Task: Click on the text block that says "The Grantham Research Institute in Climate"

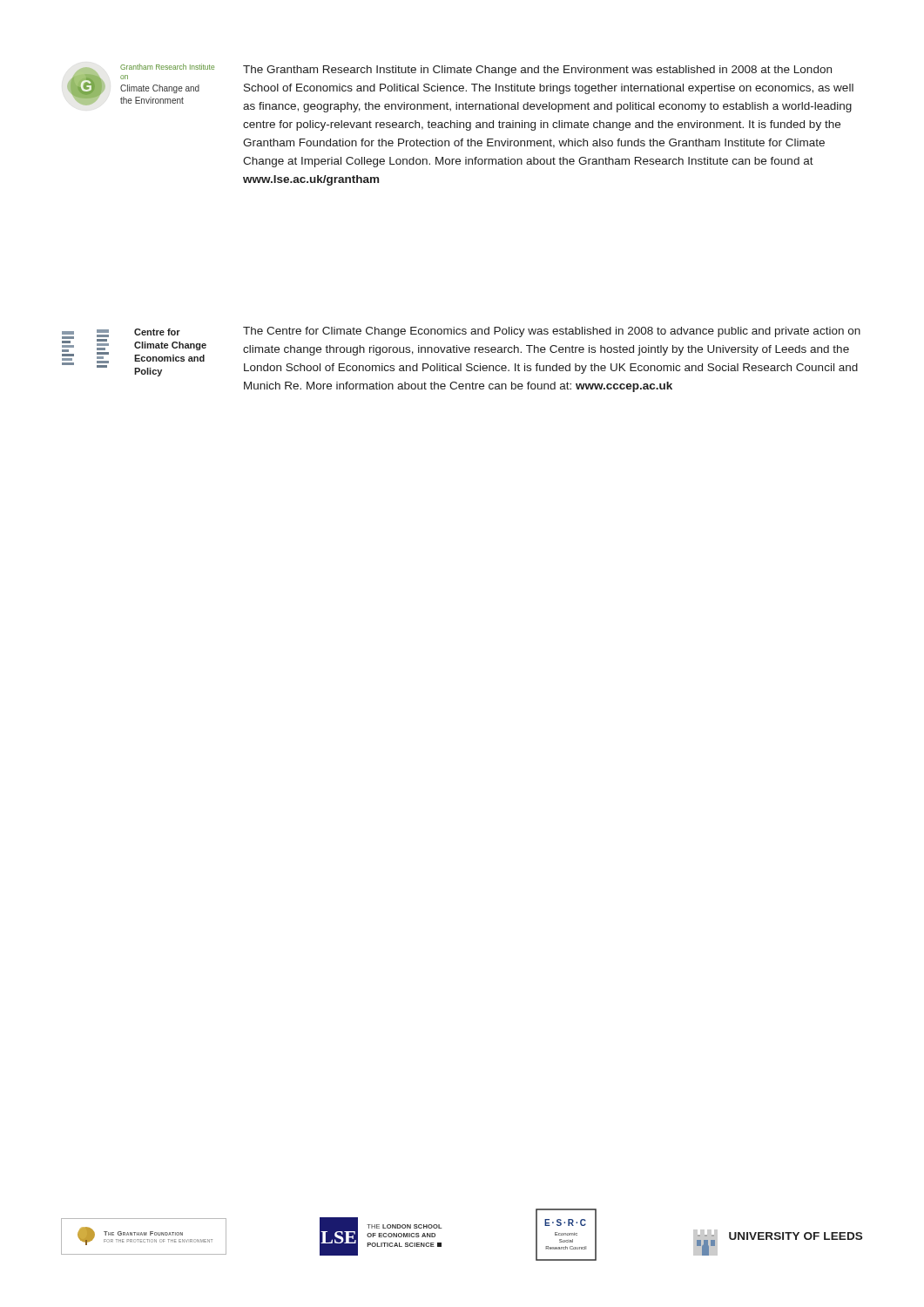Action: (548, 124)
